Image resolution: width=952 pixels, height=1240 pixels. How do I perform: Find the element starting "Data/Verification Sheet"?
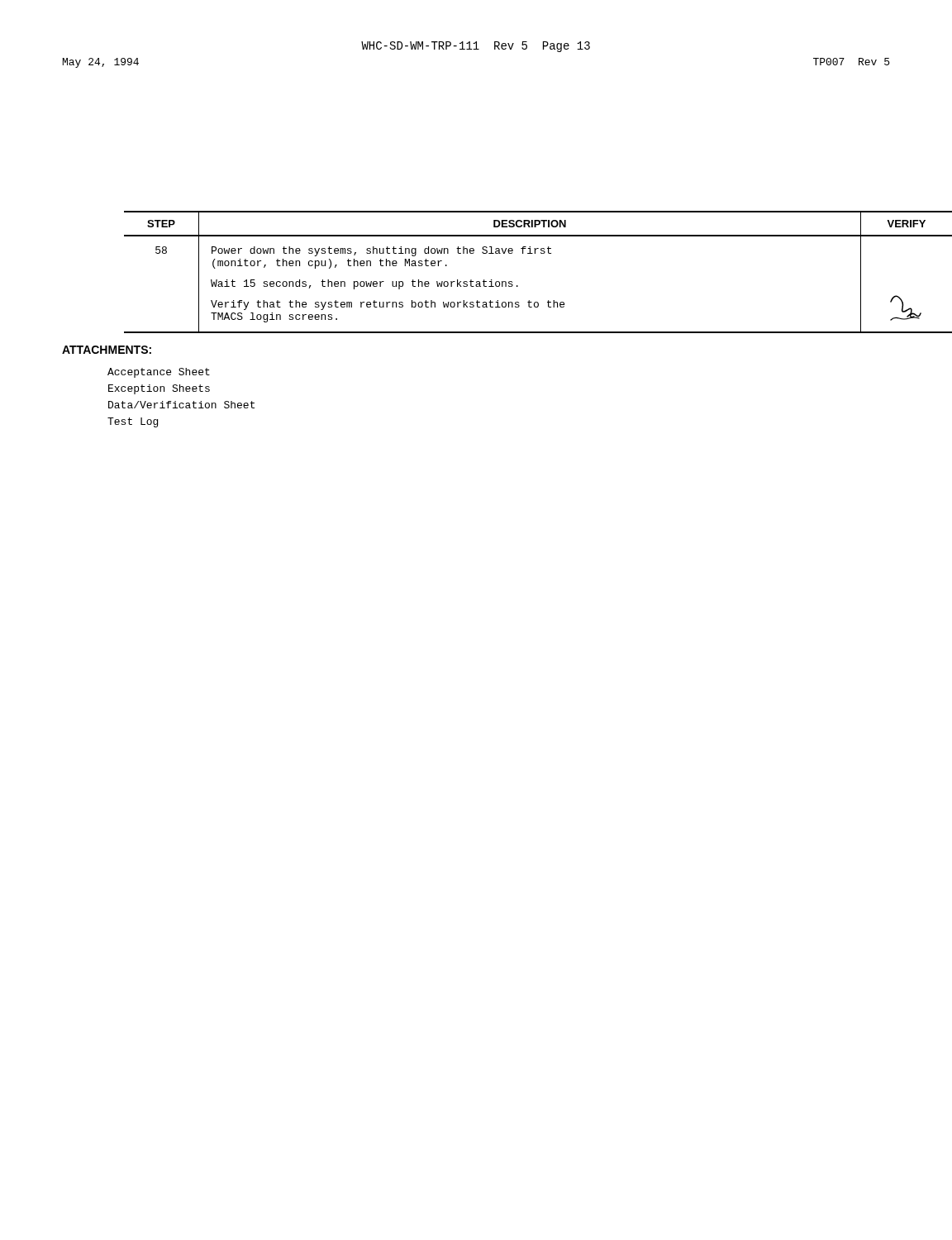coord(182,406)
